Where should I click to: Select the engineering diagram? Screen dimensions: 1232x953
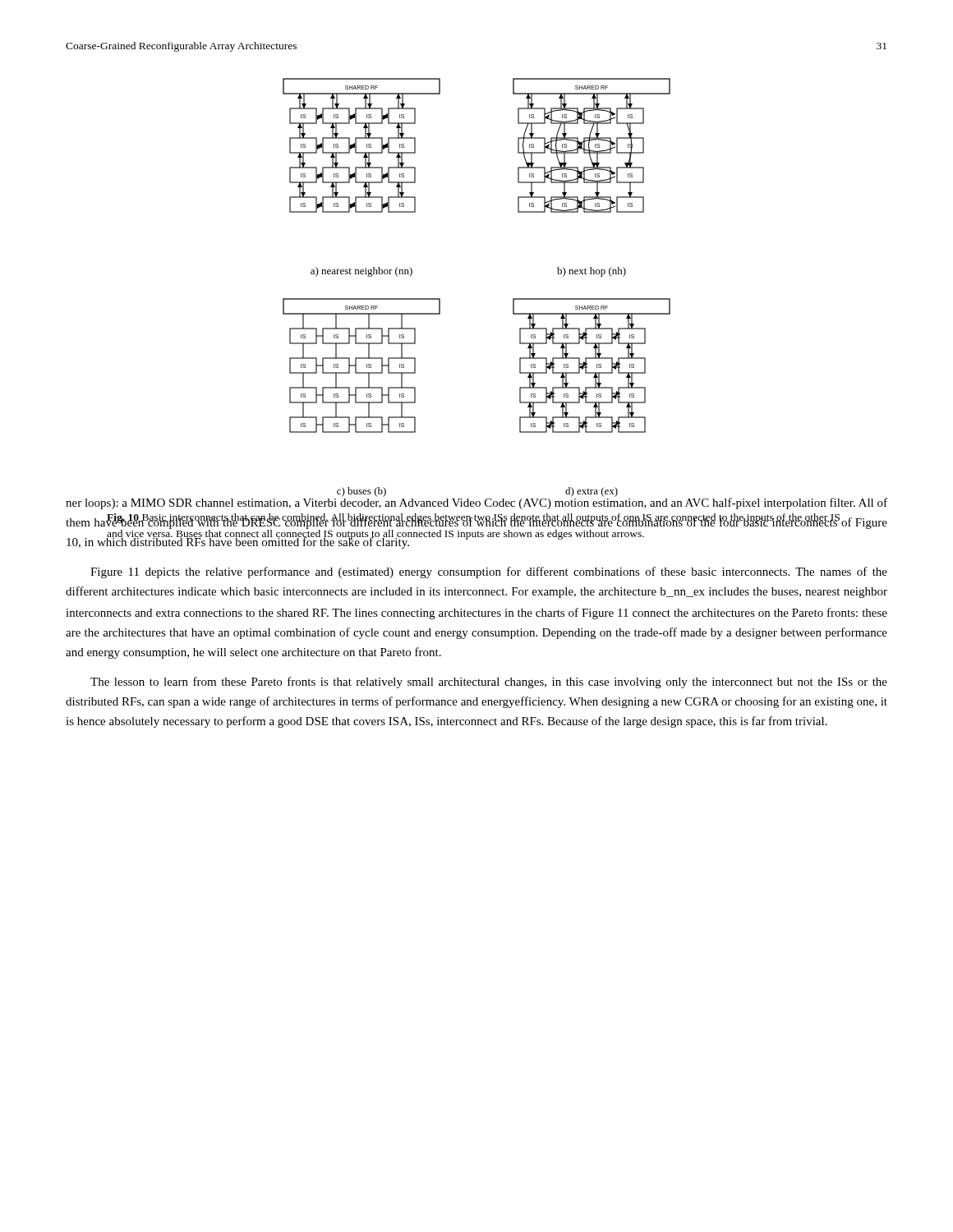(x=476, y=307)
